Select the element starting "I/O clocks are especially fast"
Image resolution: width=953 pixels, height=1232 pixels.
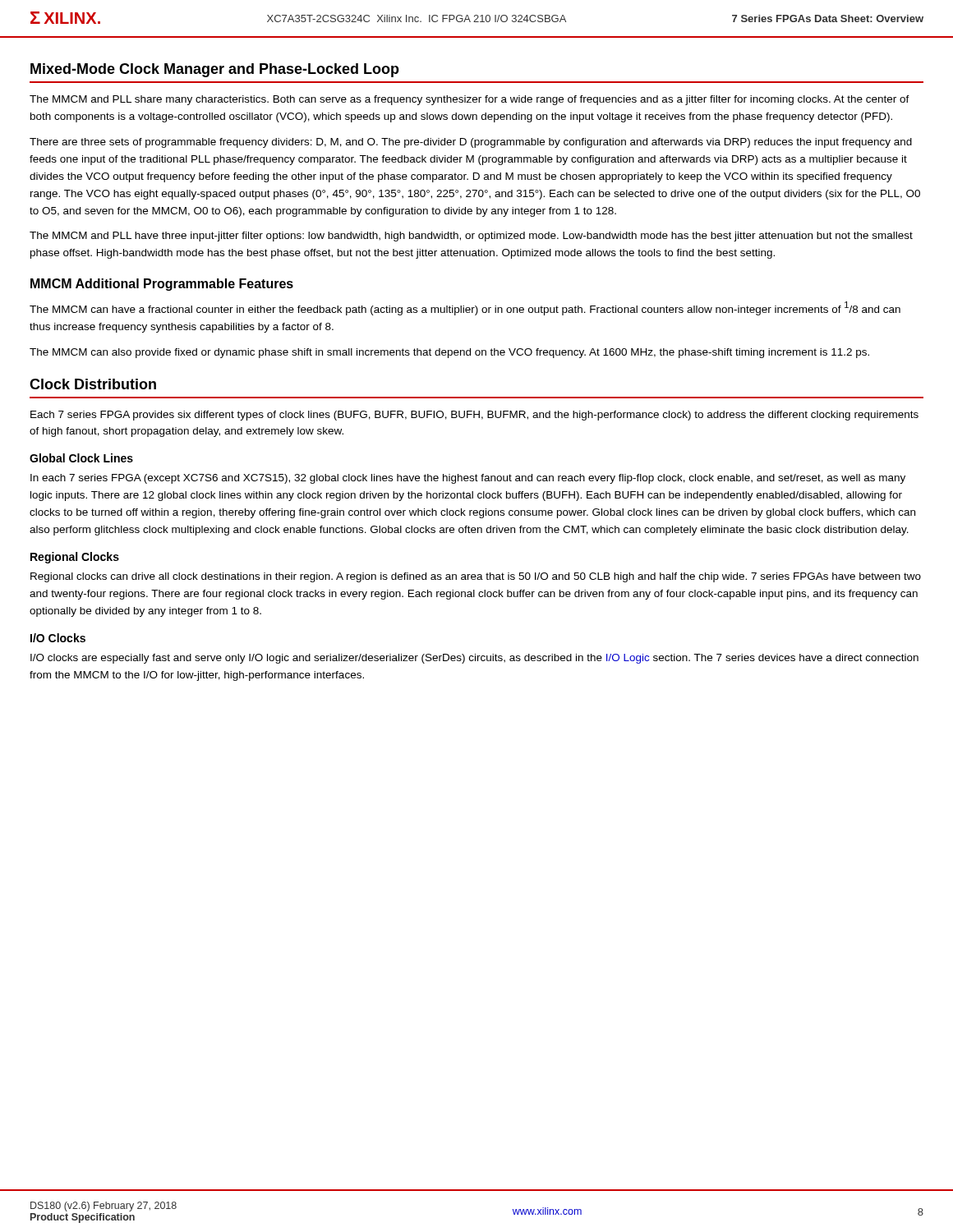click(x=474, y=666)
